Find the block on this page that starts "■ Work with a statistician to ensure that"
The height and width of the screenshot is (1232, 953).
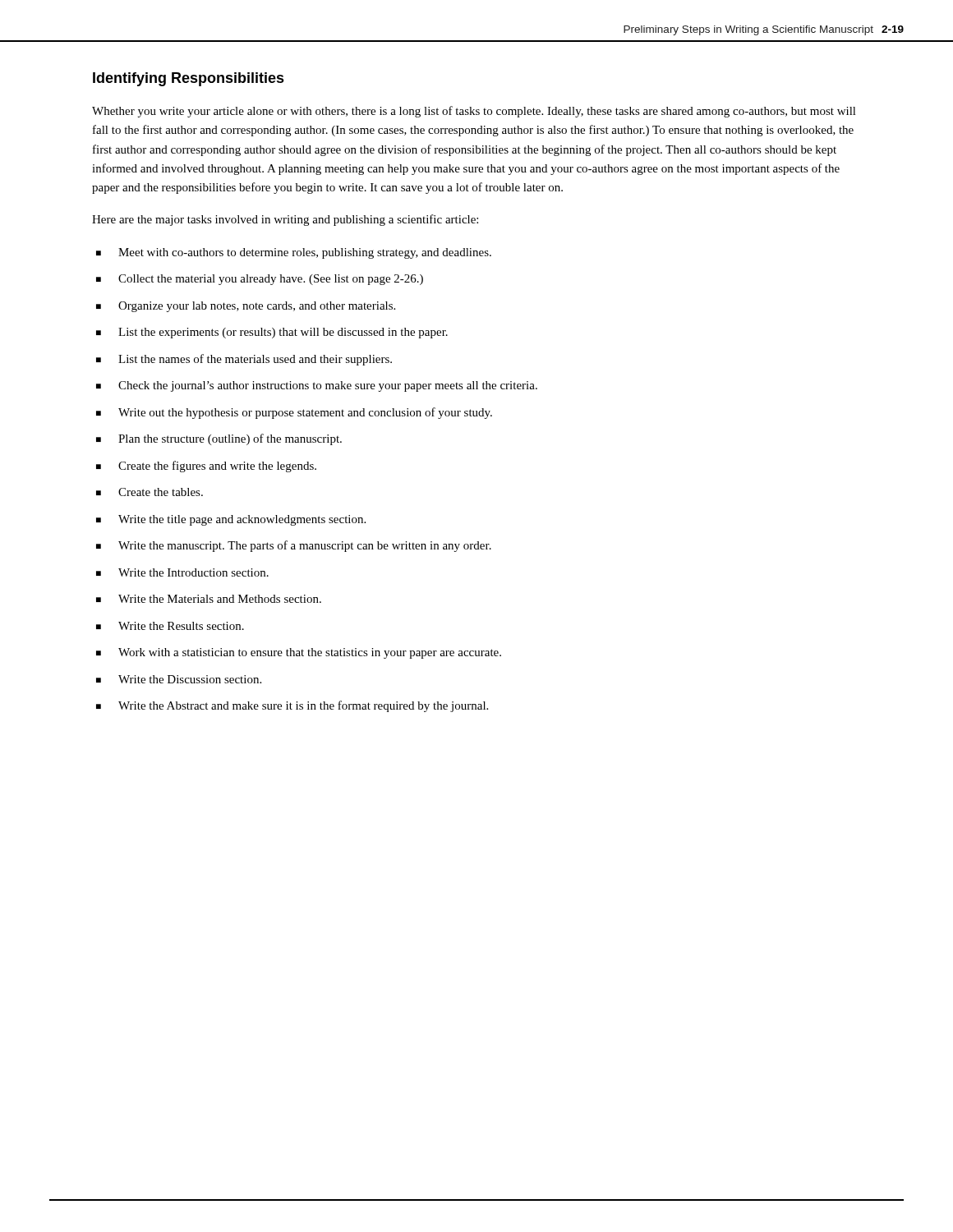(476, 652)
